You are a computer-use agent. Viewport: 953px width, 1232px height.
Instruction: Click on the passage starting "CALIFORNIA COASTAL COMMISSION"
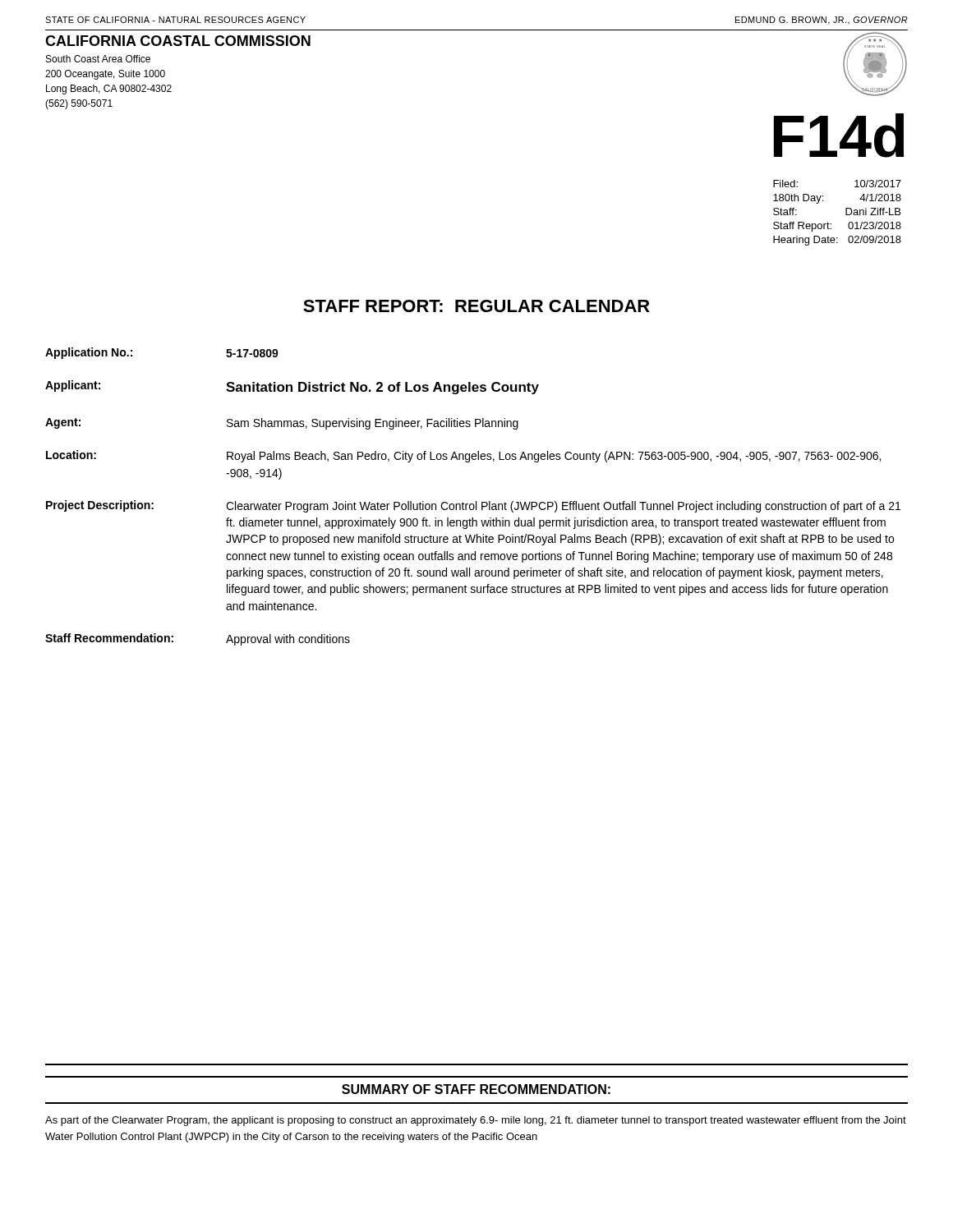[178, 41]
